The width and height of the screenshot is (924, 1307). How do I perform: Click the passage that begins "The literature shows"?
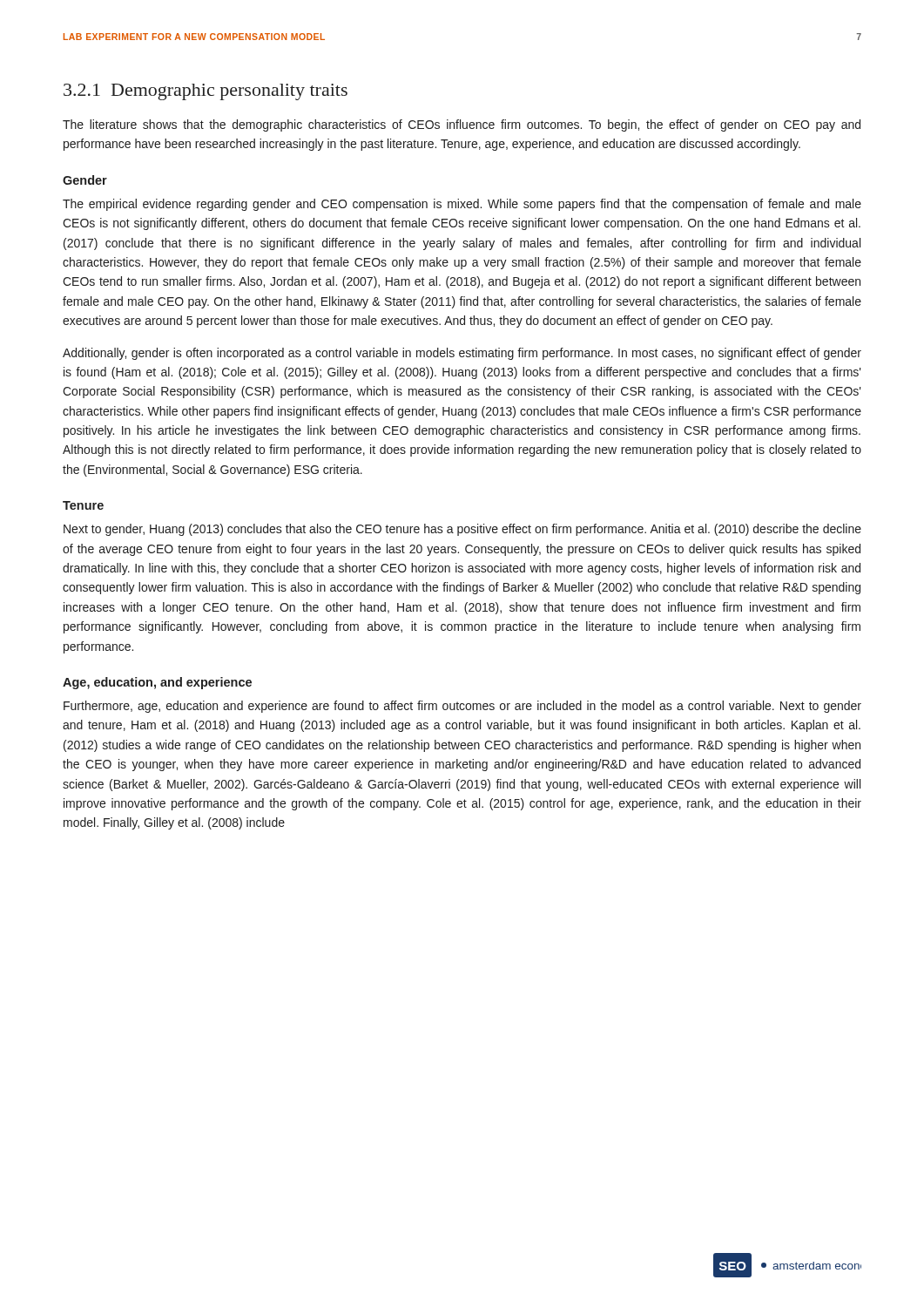click(x=462, y=134)
